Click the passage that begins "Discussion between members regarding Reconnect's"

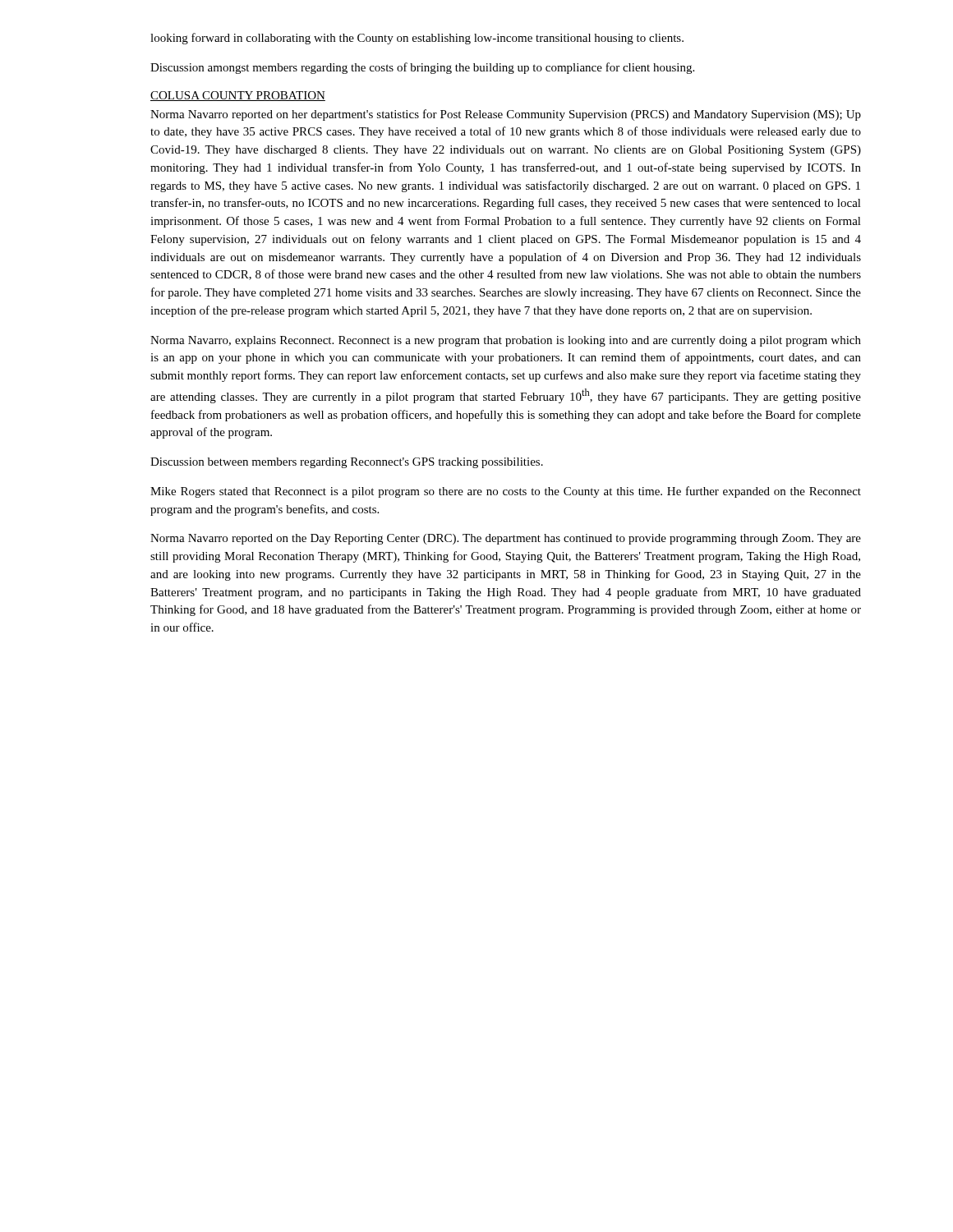click(x=347, y=462)
